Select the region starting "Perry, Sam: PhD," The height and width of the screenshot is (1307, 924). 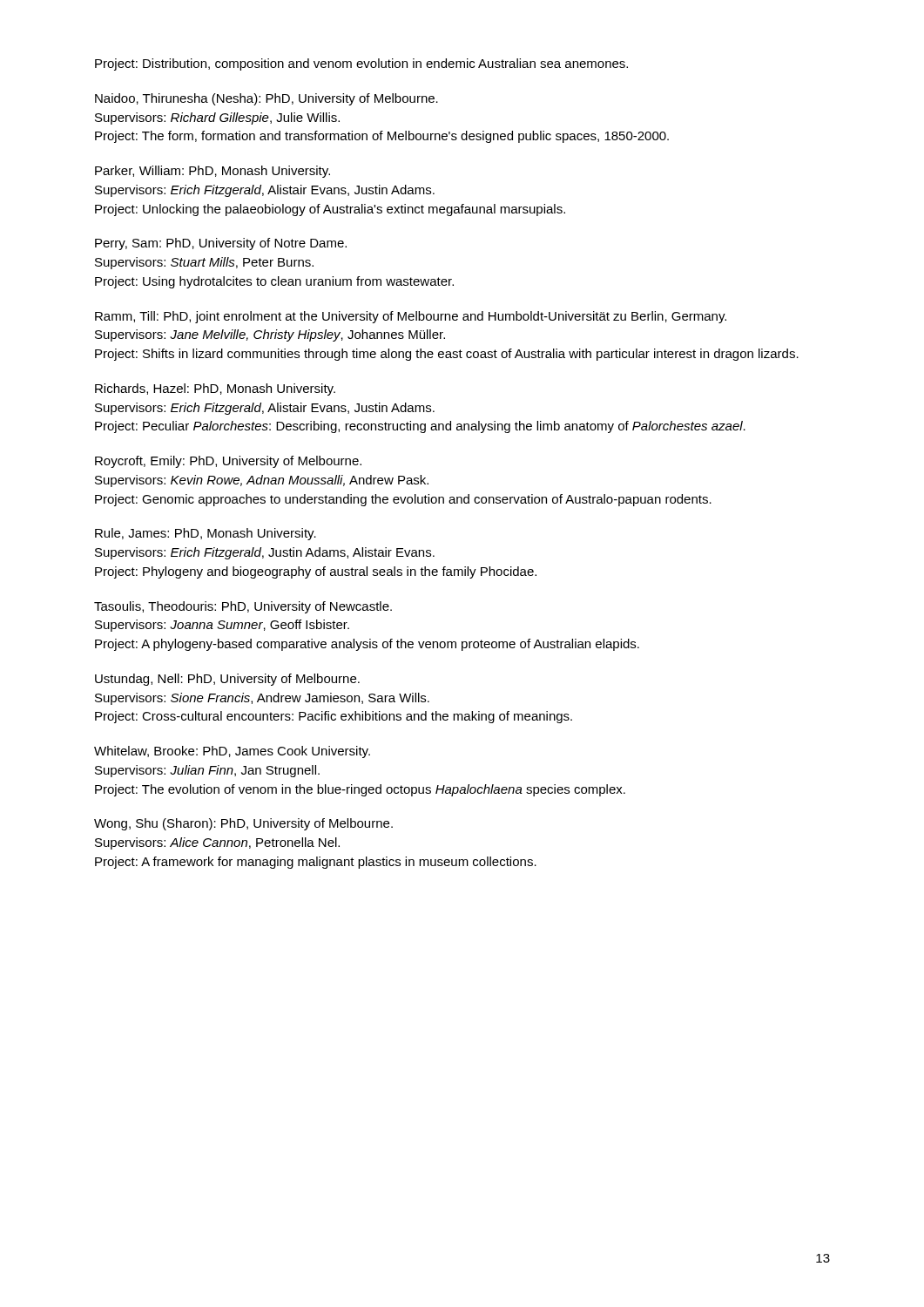tap(221, 244)
